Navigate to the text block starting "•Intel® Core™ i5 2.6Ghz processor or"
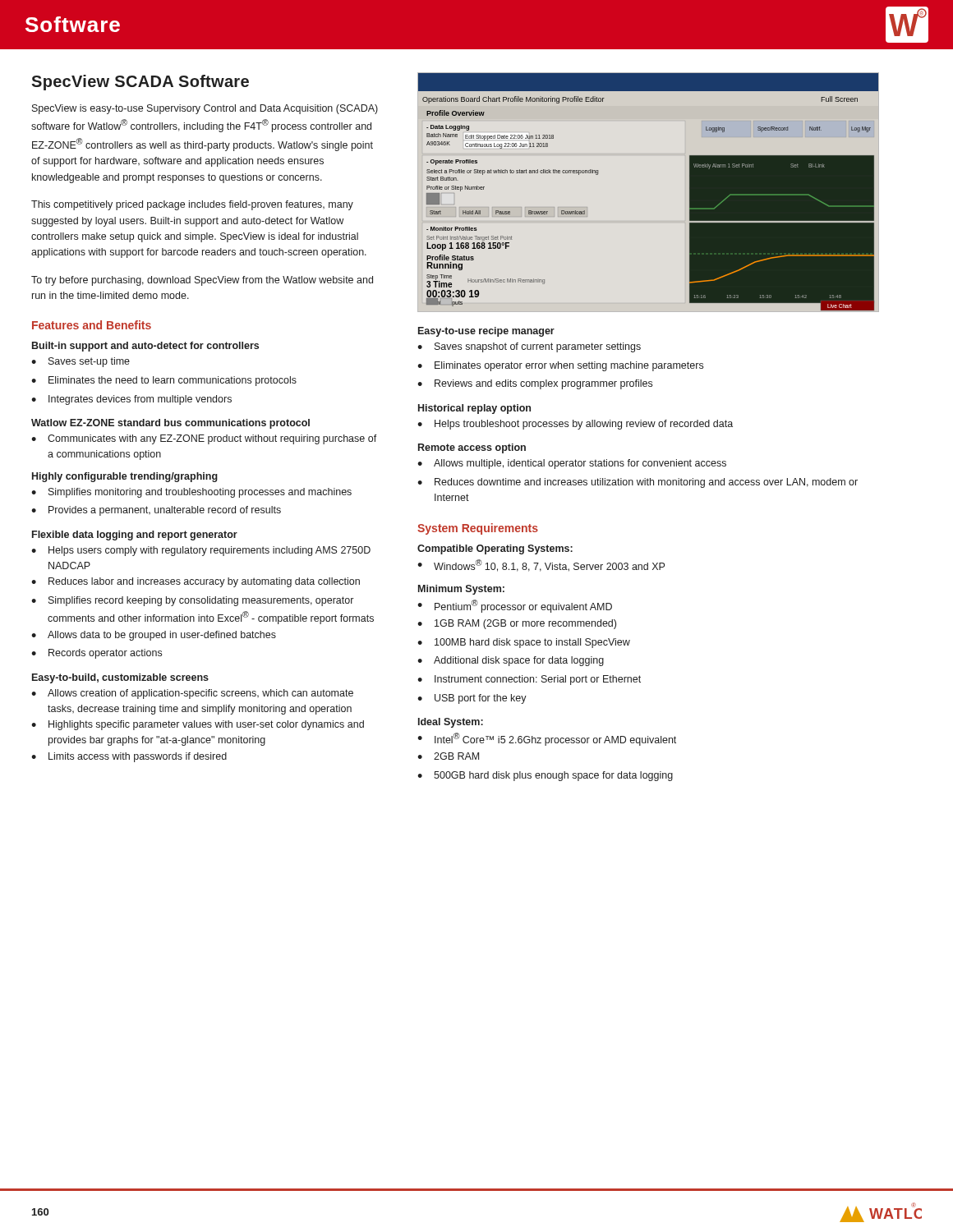The image size is (953, 1232). (x=653, y=739)
